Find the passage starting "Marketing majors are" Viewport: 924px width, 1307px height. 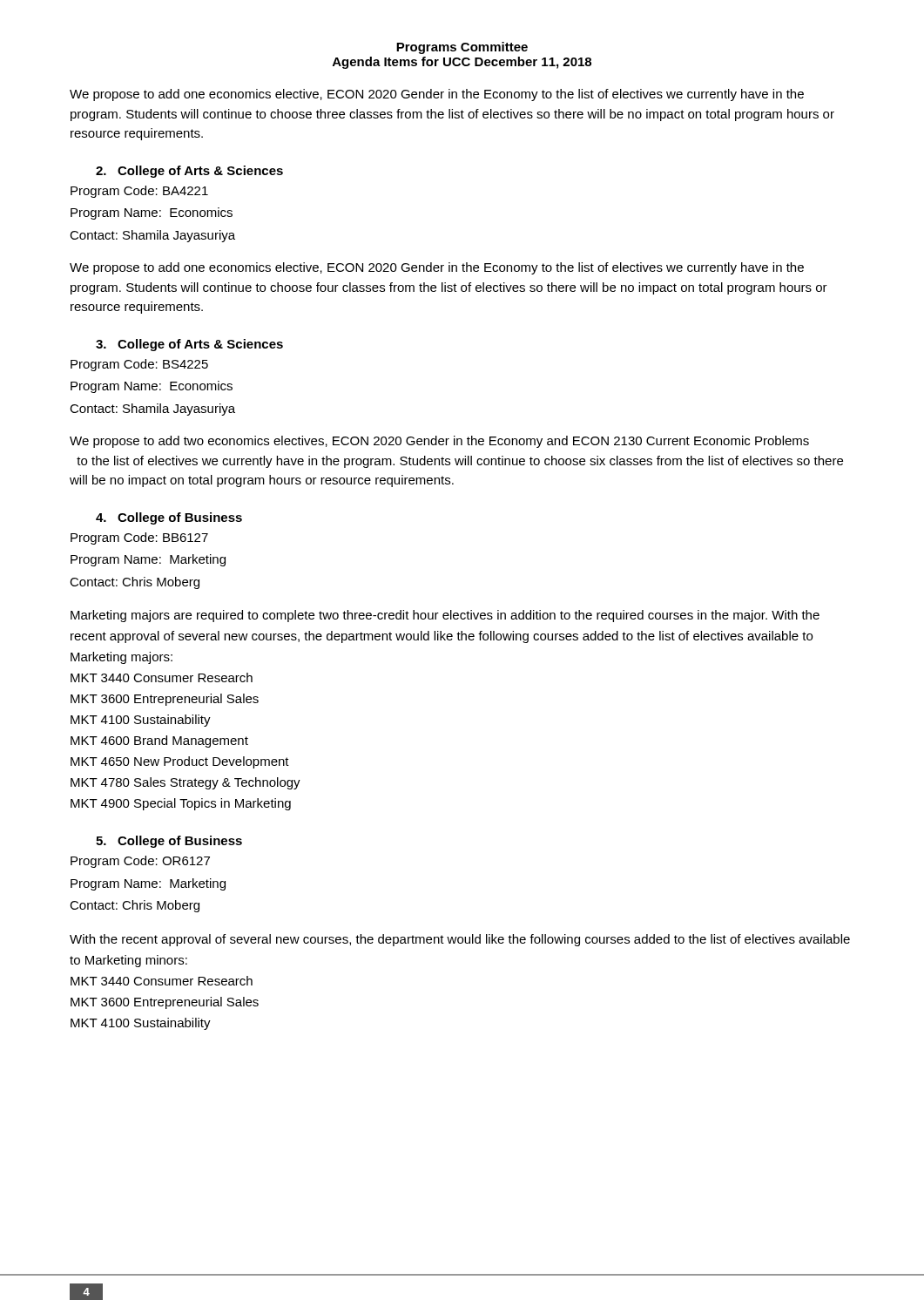[445, 616]
